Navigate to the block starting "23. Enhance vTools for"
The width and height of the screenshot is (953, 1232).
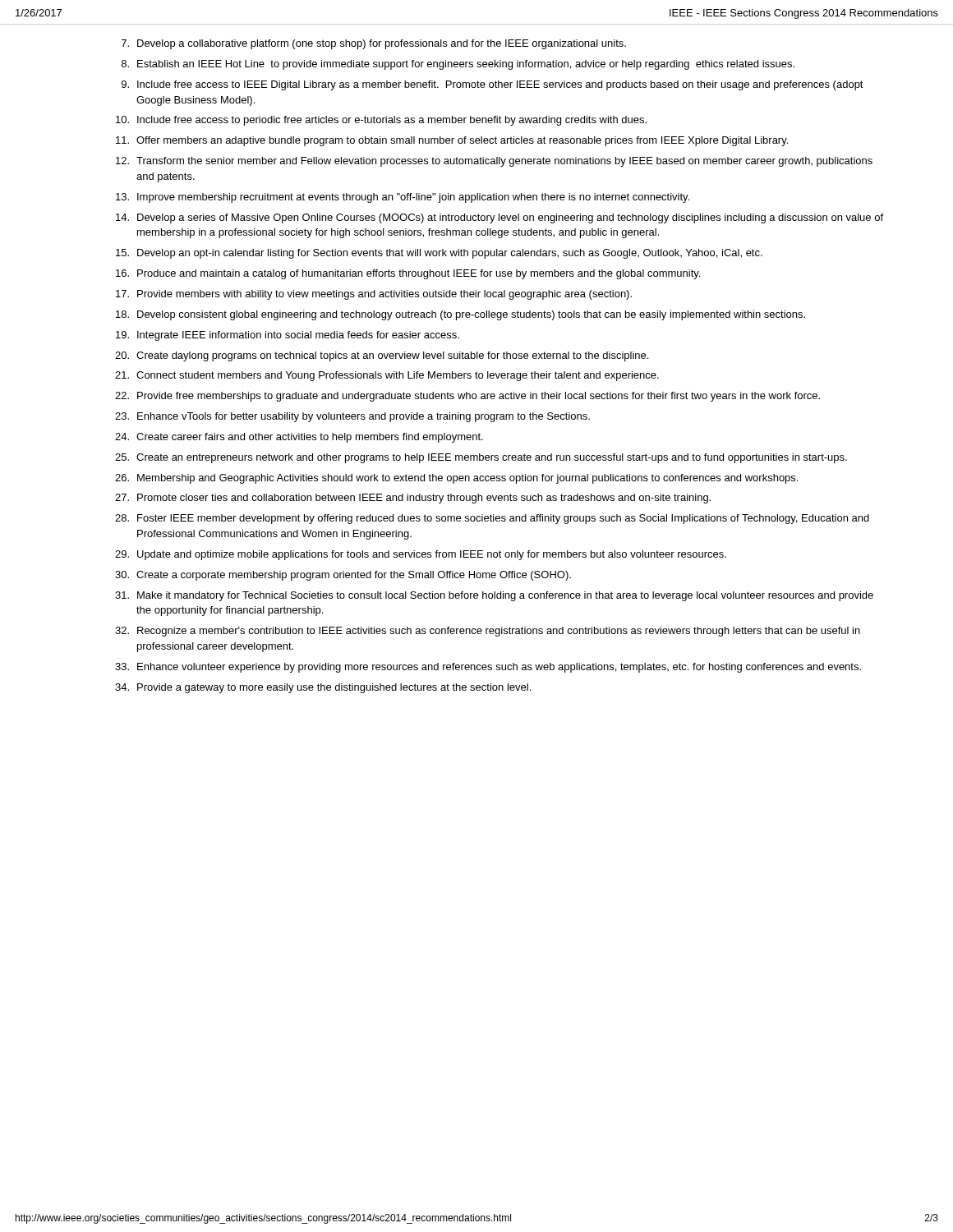click(493, 417)
